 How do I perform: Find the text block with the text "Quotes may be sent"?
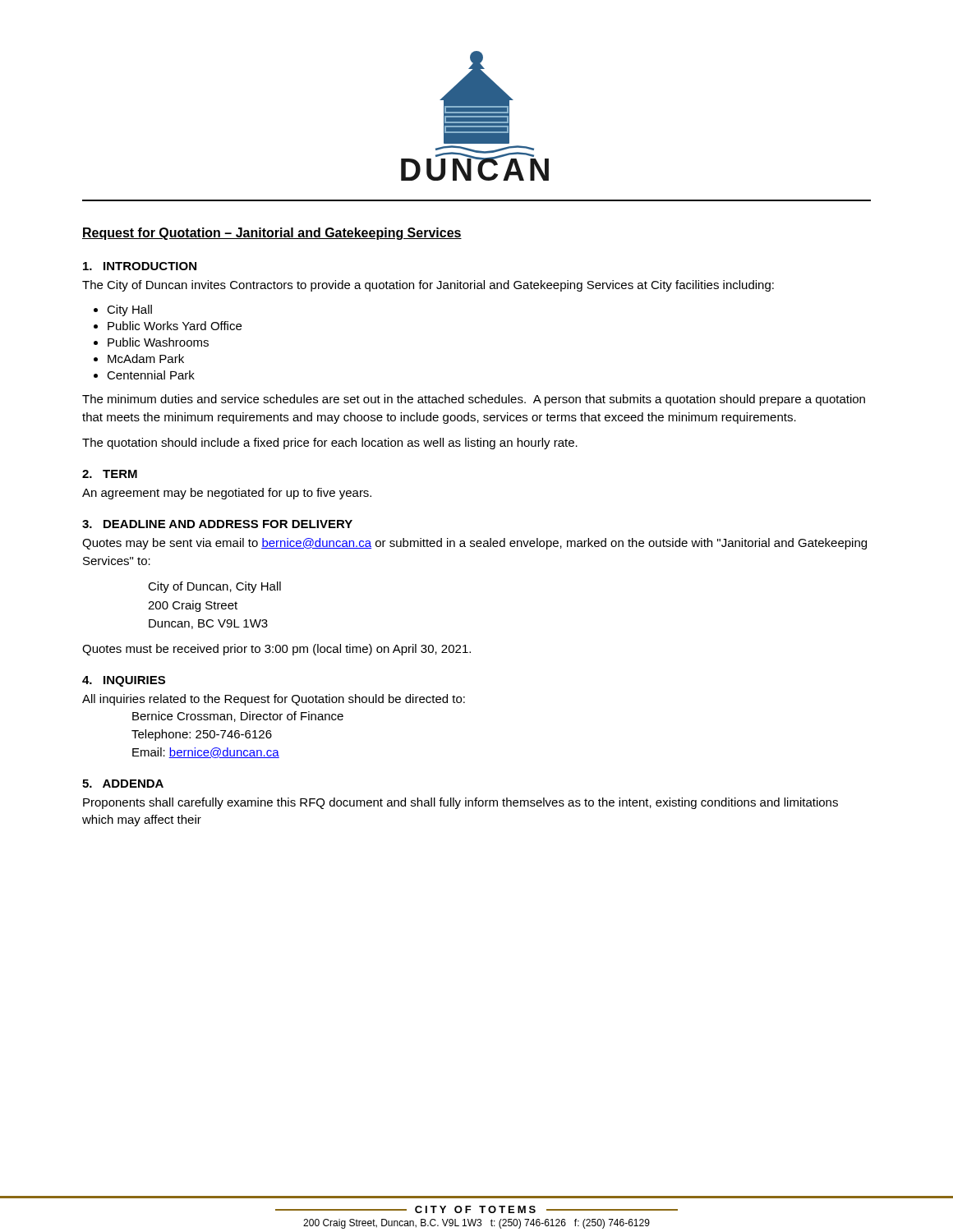[475, 551]
